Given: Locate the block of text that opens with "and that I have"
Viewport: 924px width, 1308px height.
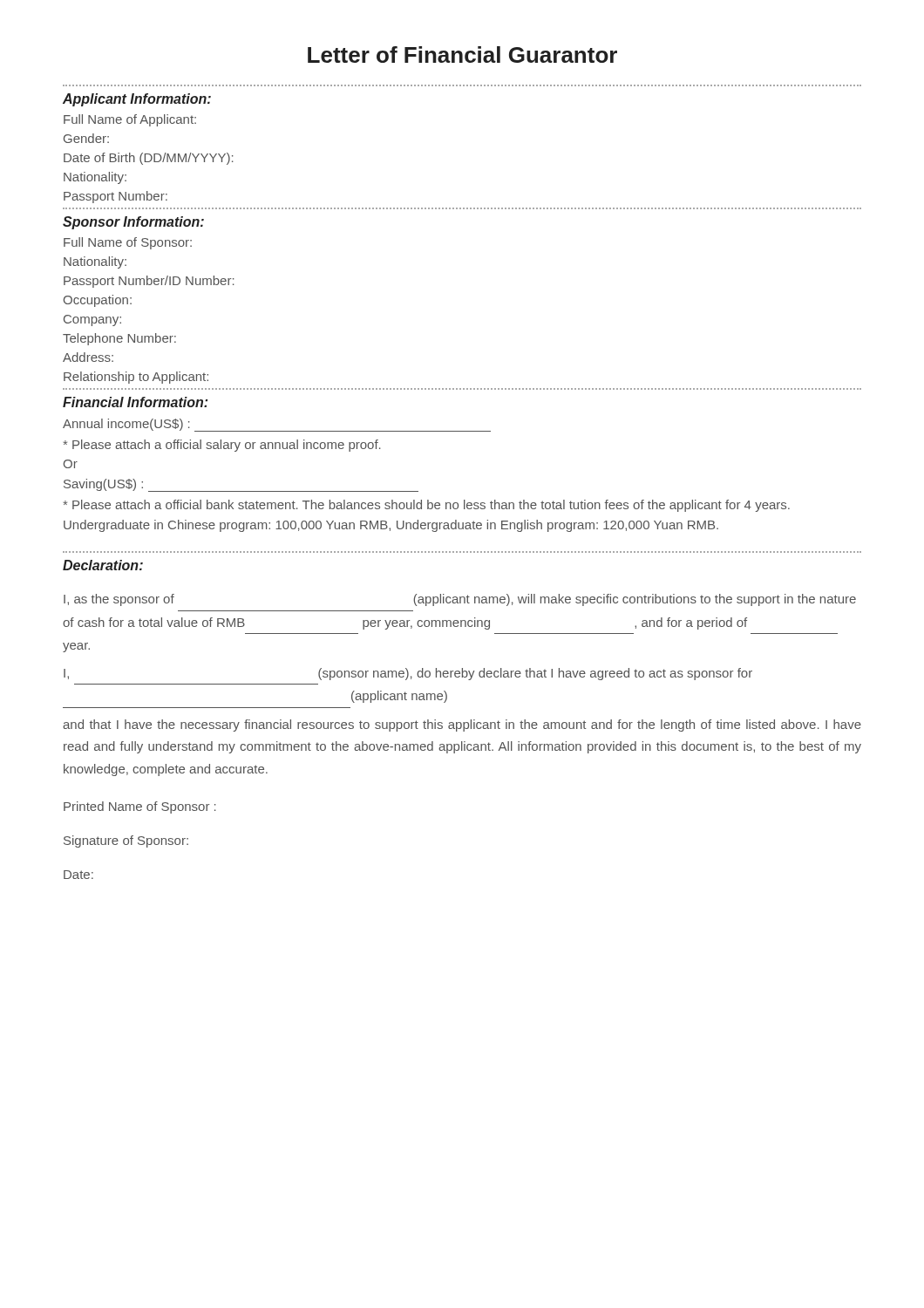Looking at the screenshot, I should point(462,746).
